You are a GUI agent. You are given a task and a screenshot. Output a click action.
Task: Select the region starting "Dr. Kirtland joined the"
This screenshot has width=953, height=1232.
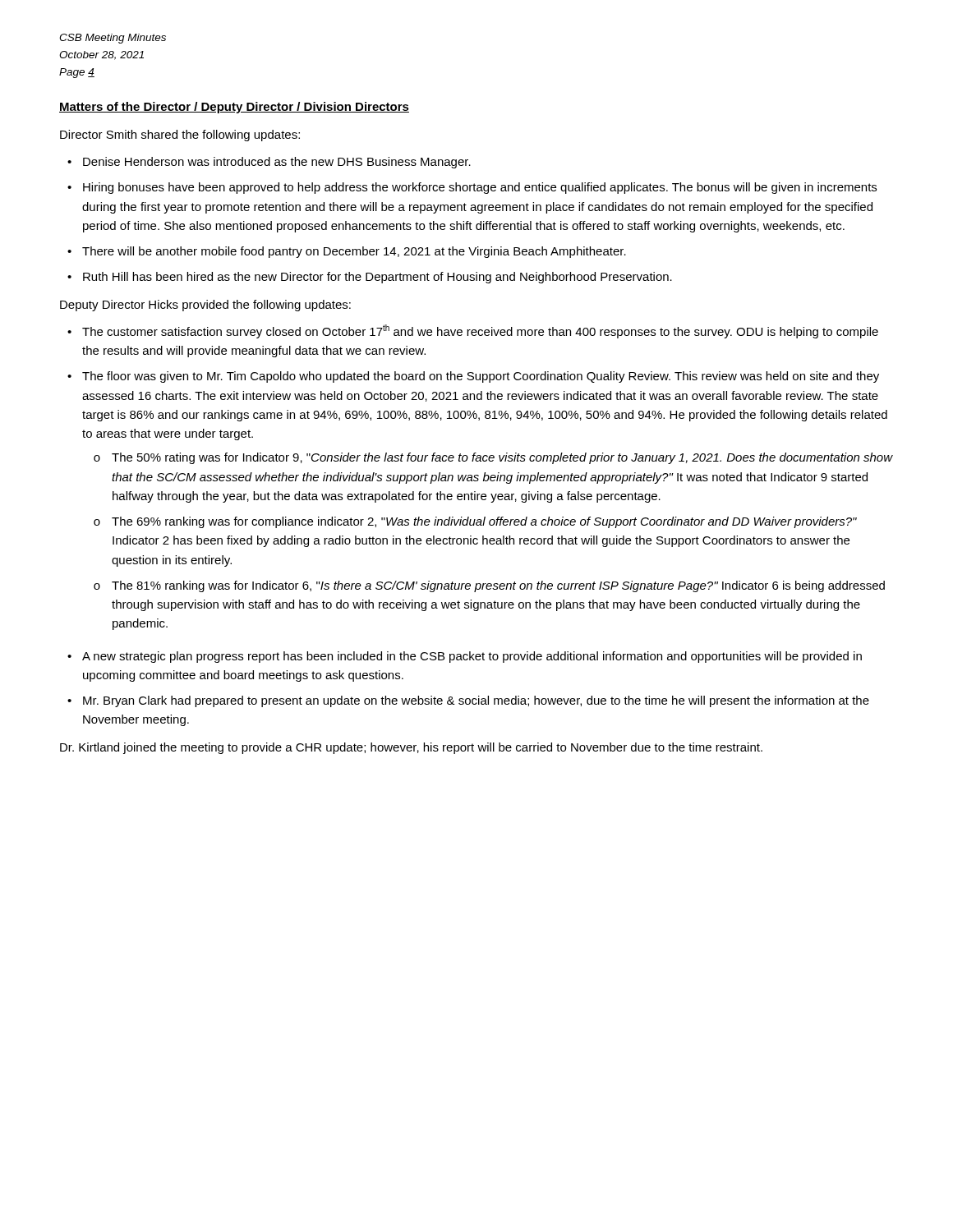coord(411,747)
